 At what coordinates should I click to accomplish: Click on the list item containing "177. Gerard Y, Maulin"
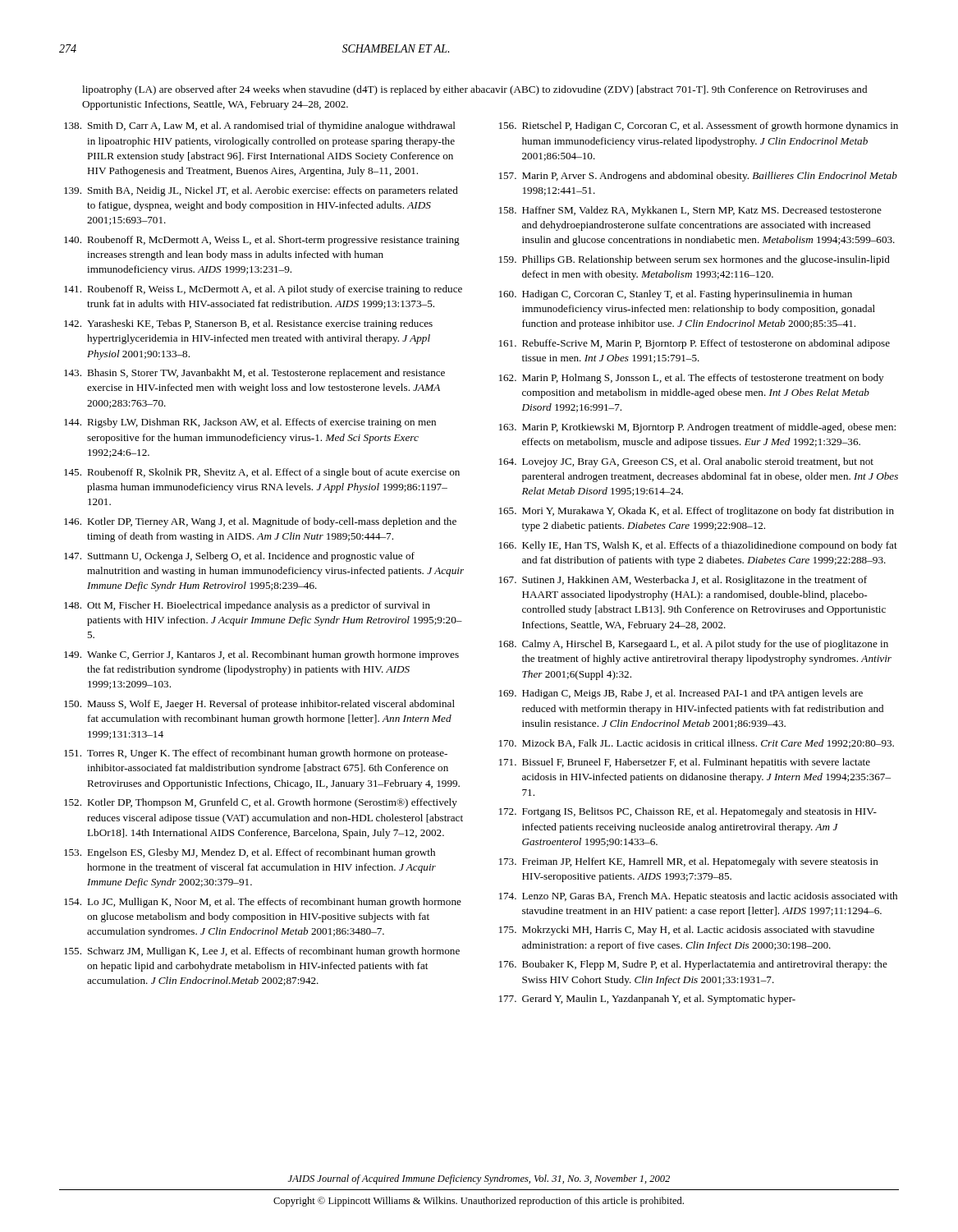click(x=696, y=999)
